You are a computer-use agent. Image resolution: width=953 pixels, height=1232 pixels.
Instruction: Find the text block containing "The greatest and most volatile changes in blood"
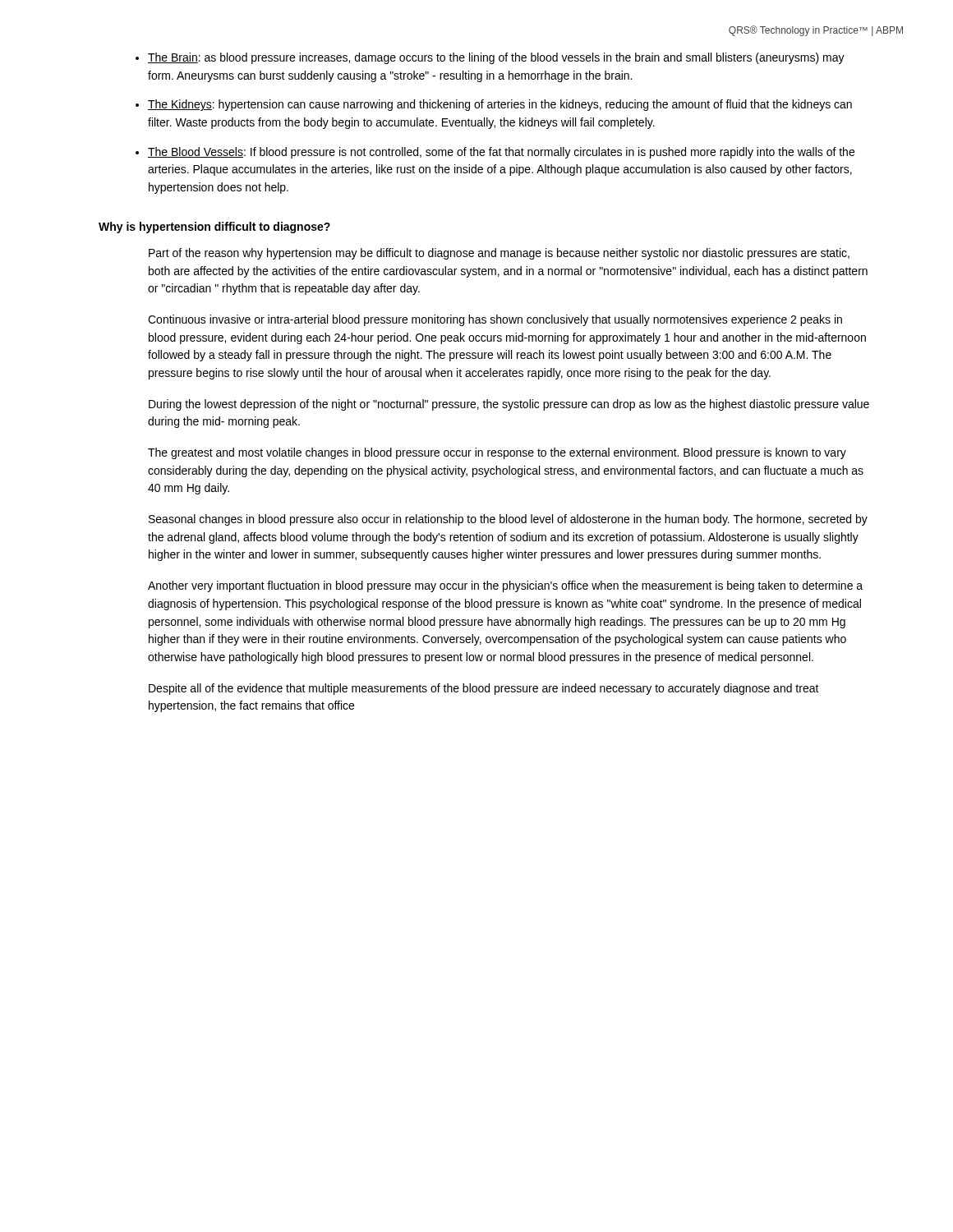click(x=506, y=470)
